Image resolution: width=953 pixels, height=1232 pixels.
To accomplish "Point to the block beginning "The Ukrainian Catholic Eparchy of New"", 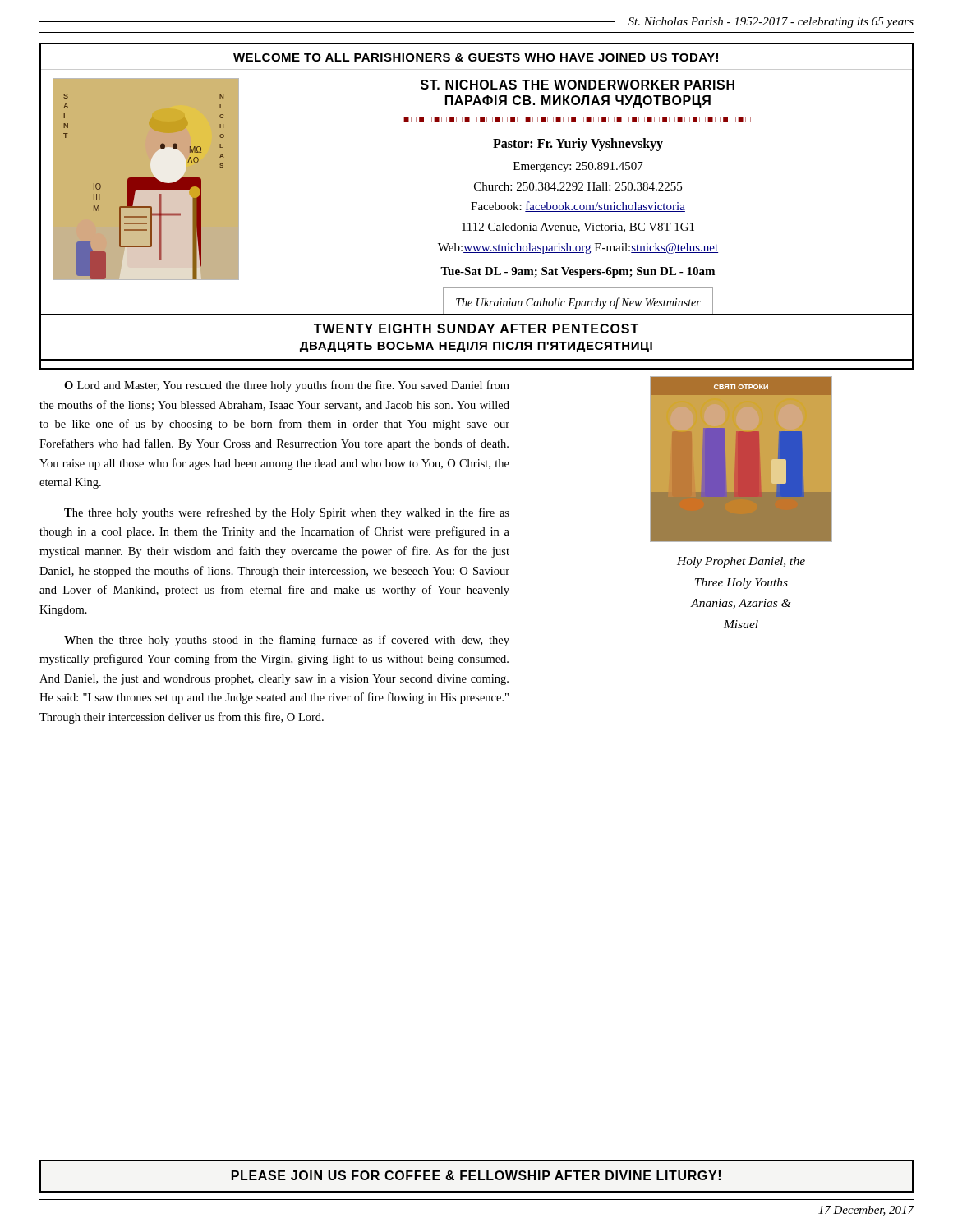I will pos(578,323).
